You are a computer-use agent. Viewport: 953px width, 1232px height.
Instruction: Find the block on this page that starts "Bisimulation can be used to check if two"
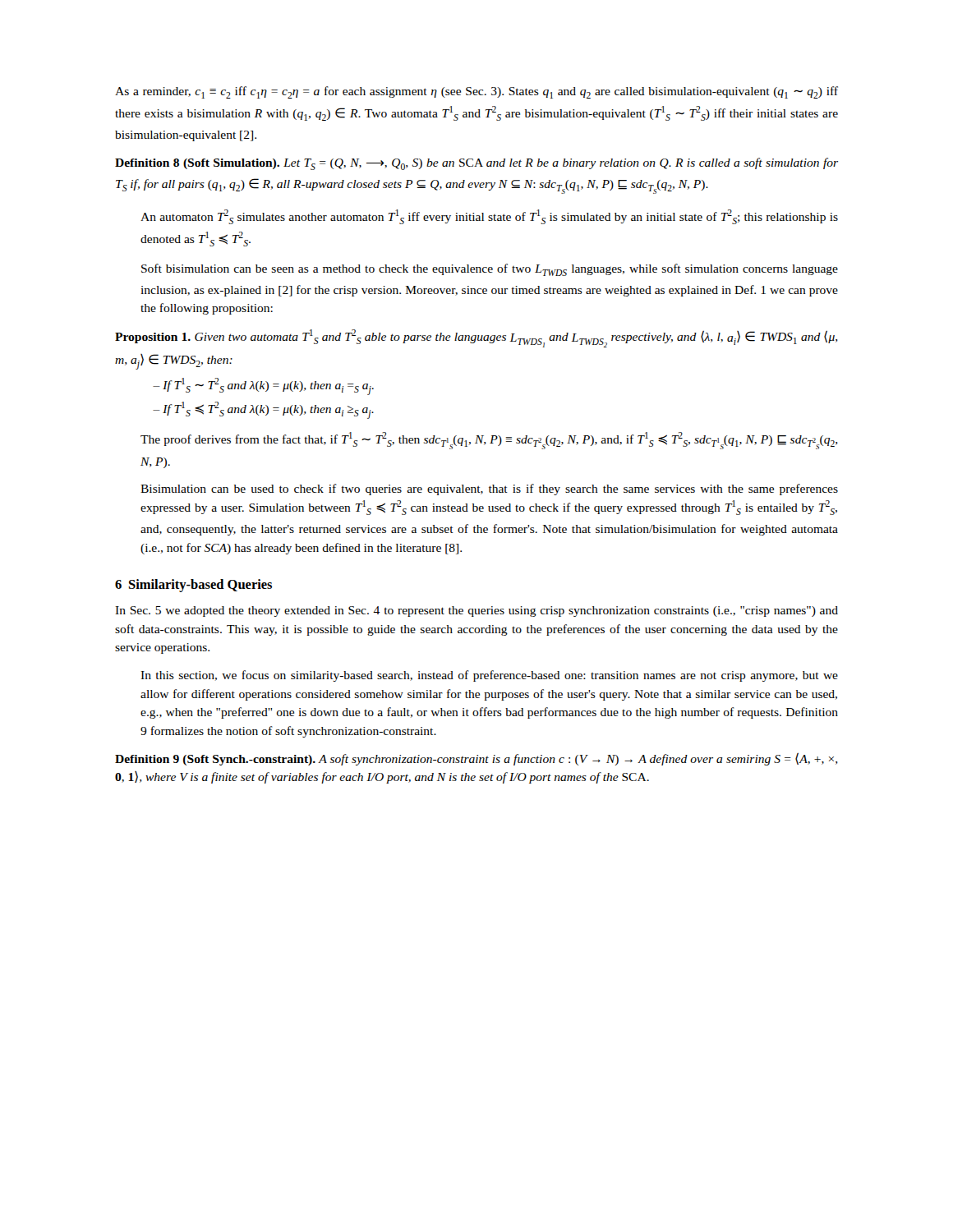(x=489, y=518)
